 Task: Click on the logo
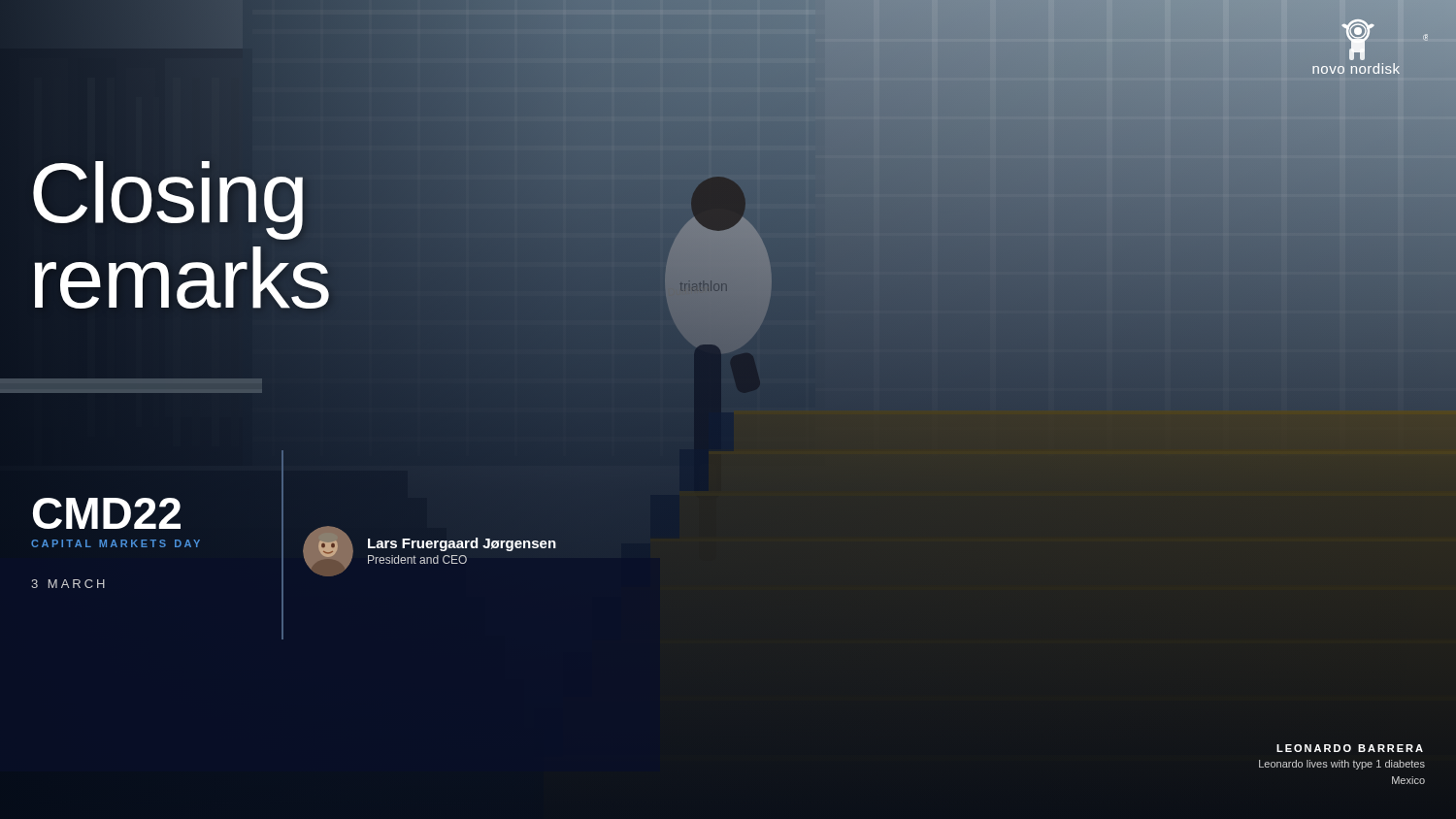(1356, 54)
